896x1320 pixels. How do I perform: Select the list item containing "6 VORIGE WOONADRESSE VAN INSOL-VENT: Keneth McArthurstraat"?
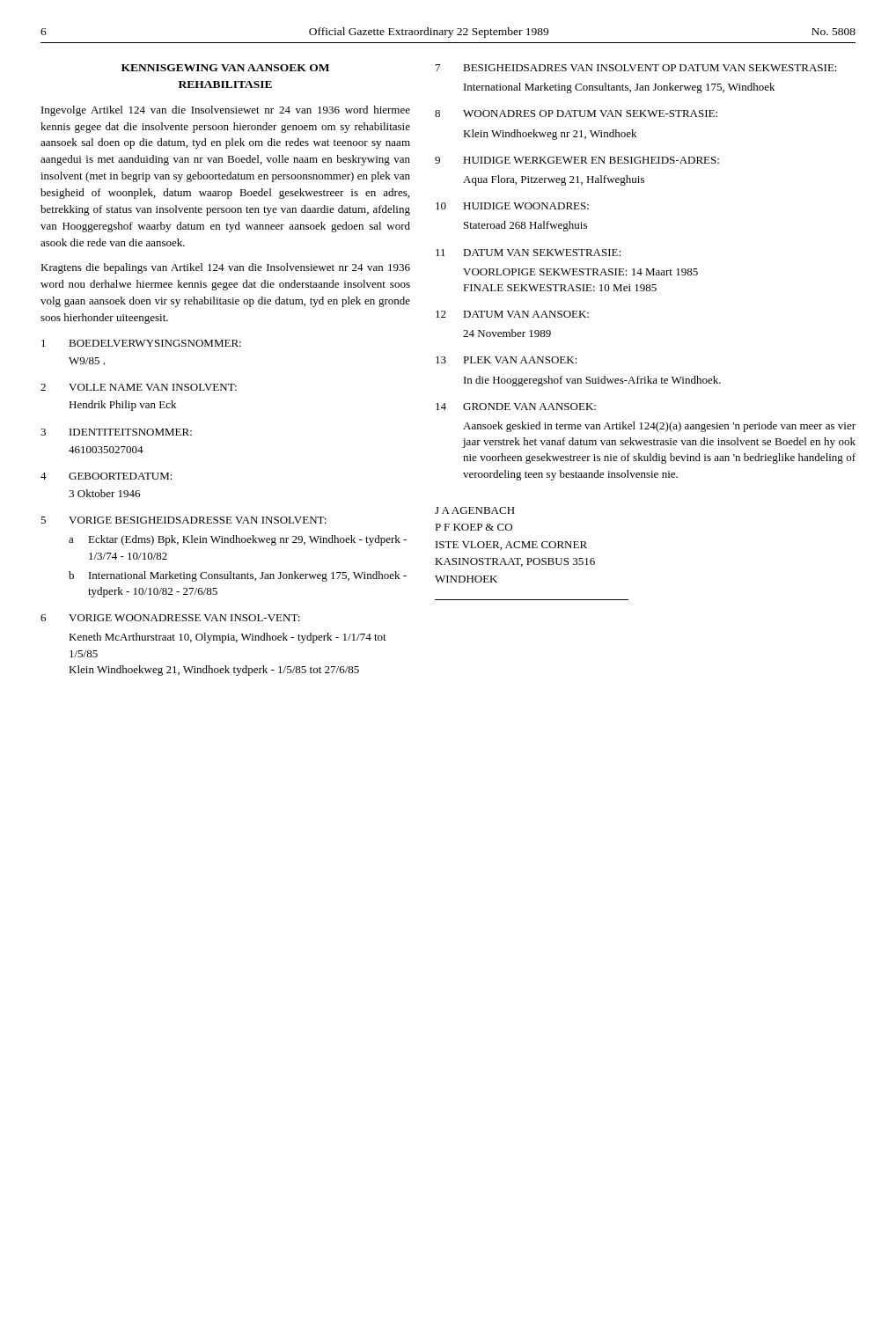click(x=225, y=646)
